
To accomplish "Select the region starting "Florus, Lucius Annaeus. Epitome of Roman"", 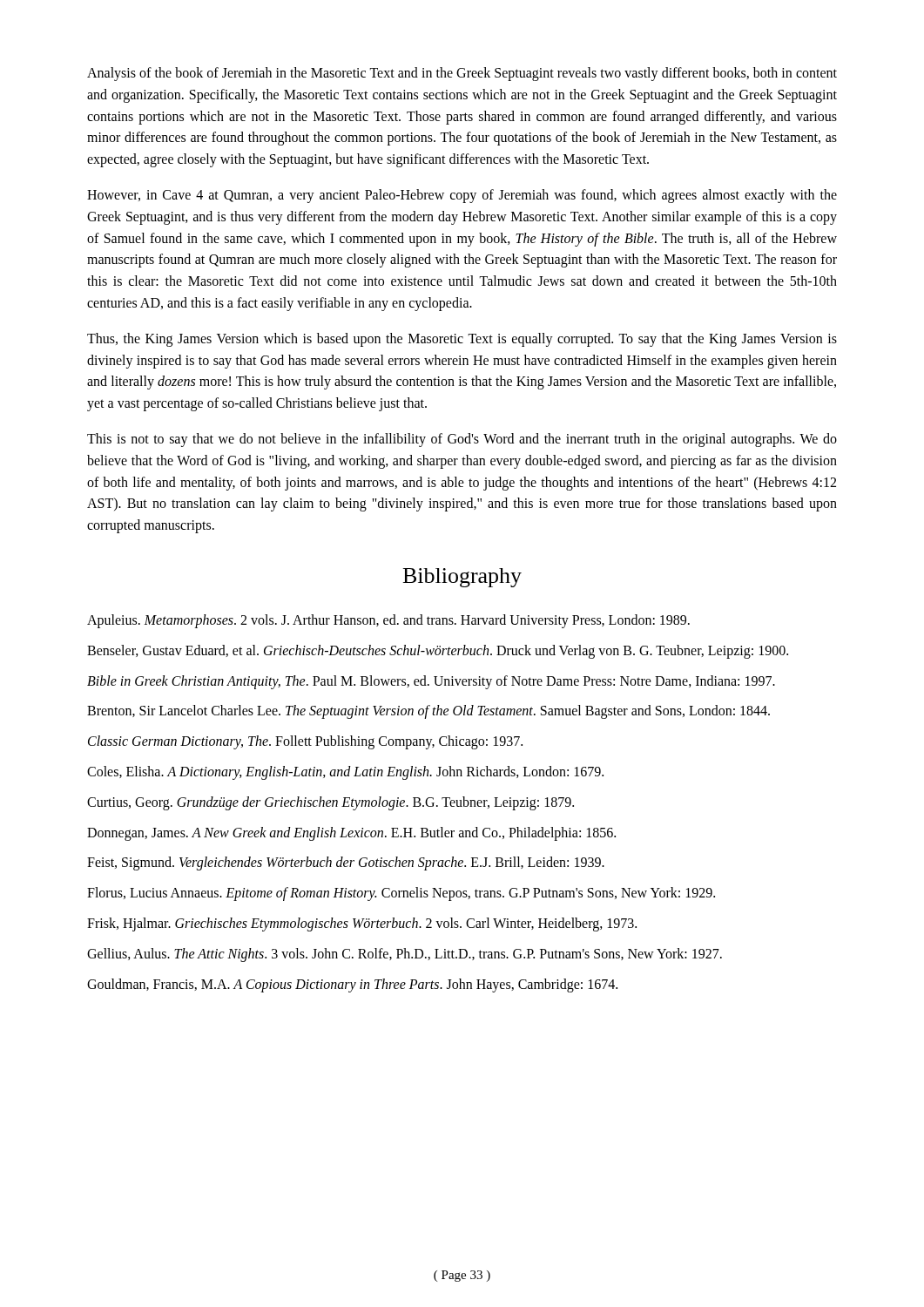I will [x=402, y=893].
